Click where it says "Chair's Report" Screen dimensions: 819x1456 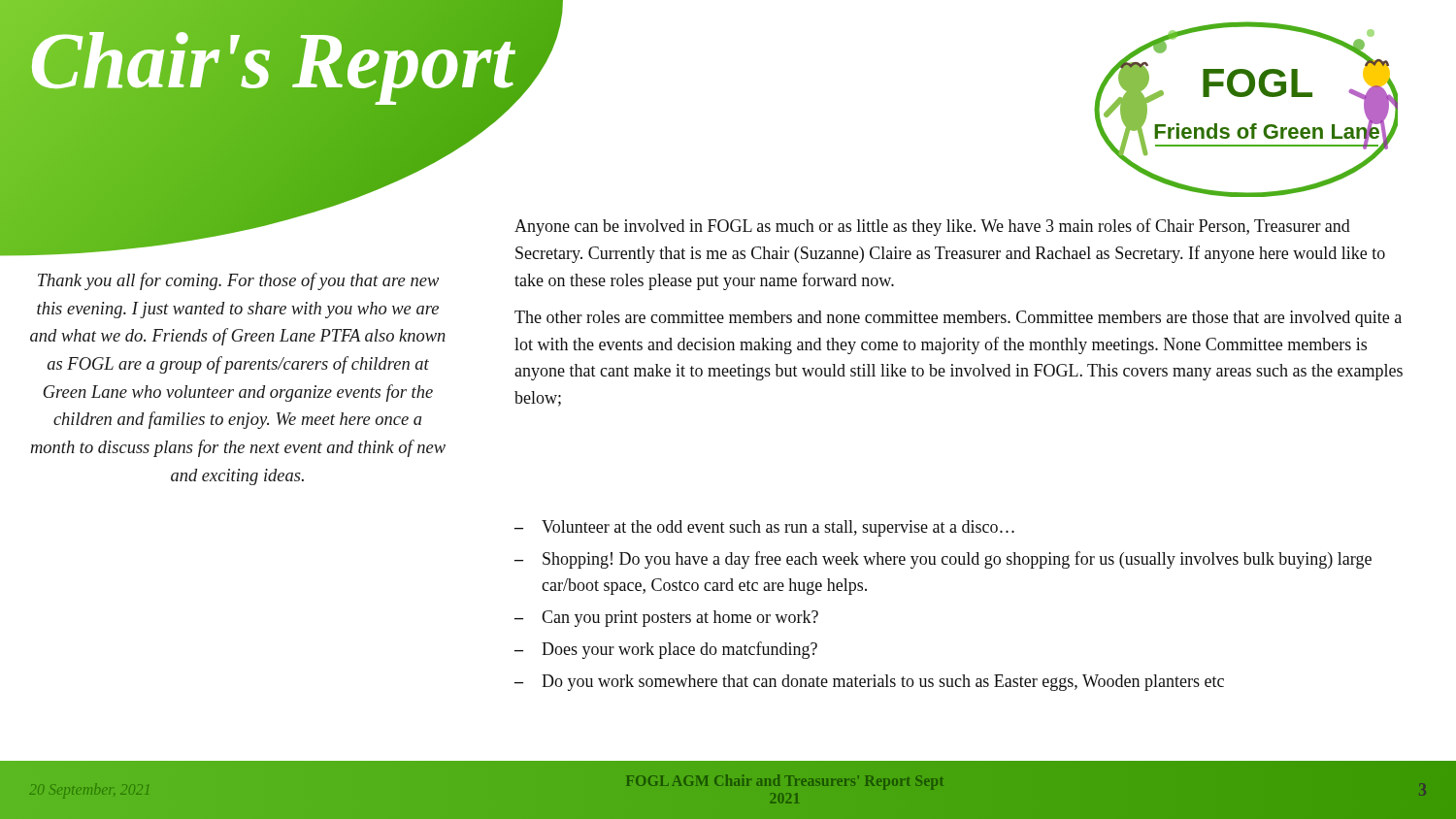271,61
